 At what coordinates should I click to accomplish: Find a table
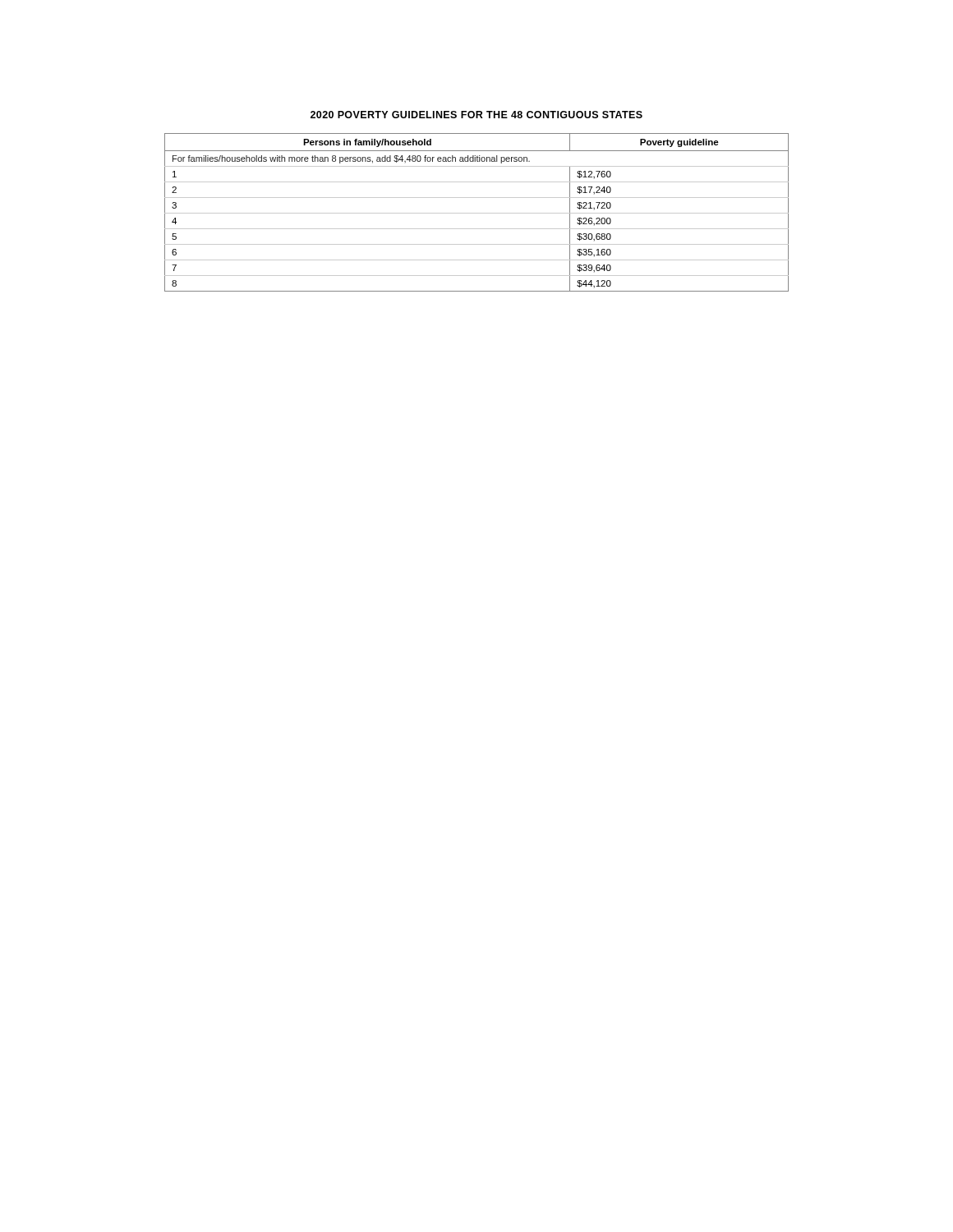click(476, 212)
